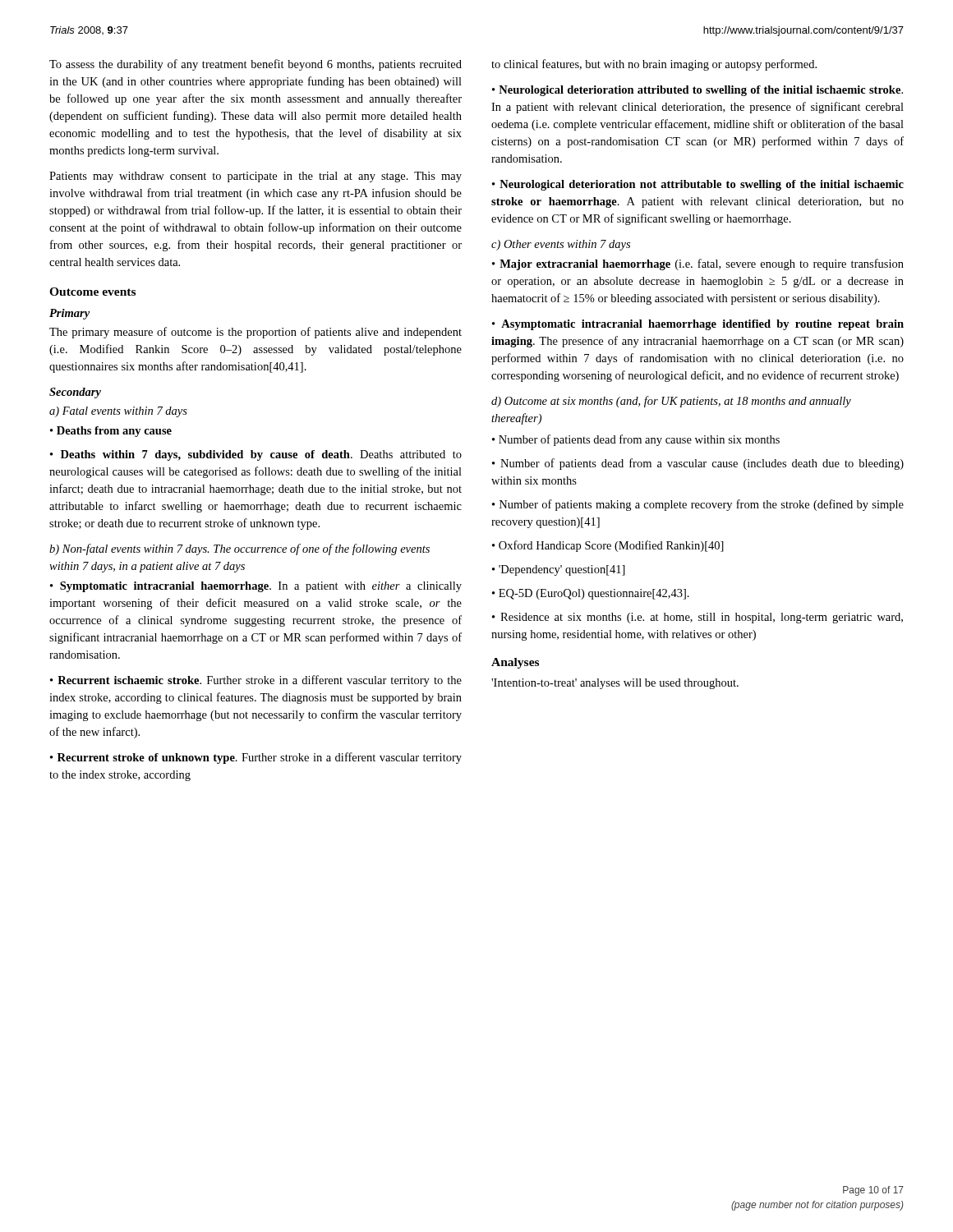Point to the block beginning "a) Fatal events within"
Screen dimensions: 1232x953
coord(118,410)
